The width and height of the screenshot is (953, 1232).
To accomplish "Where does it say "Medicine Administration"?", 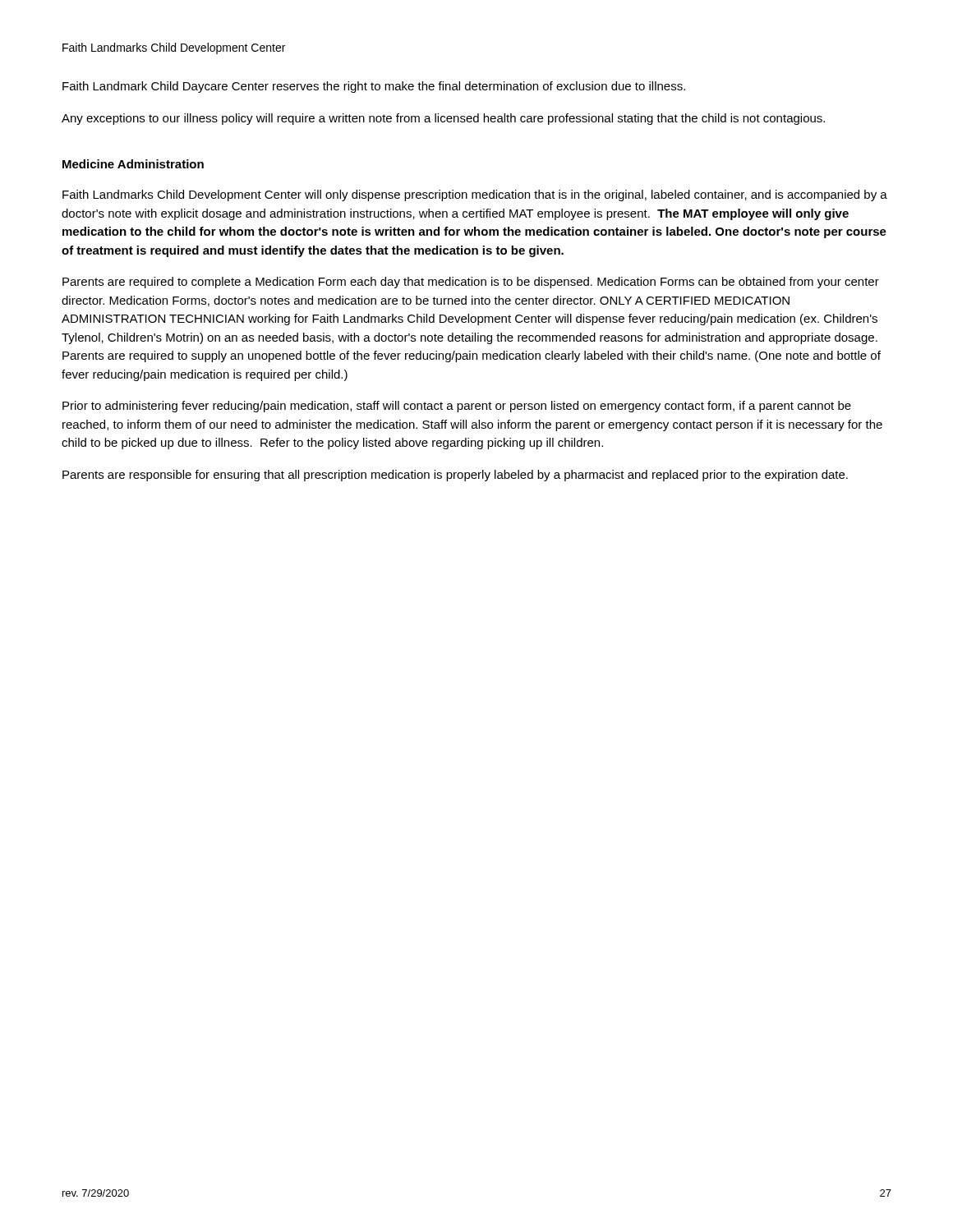I will [x=133, y=164].
